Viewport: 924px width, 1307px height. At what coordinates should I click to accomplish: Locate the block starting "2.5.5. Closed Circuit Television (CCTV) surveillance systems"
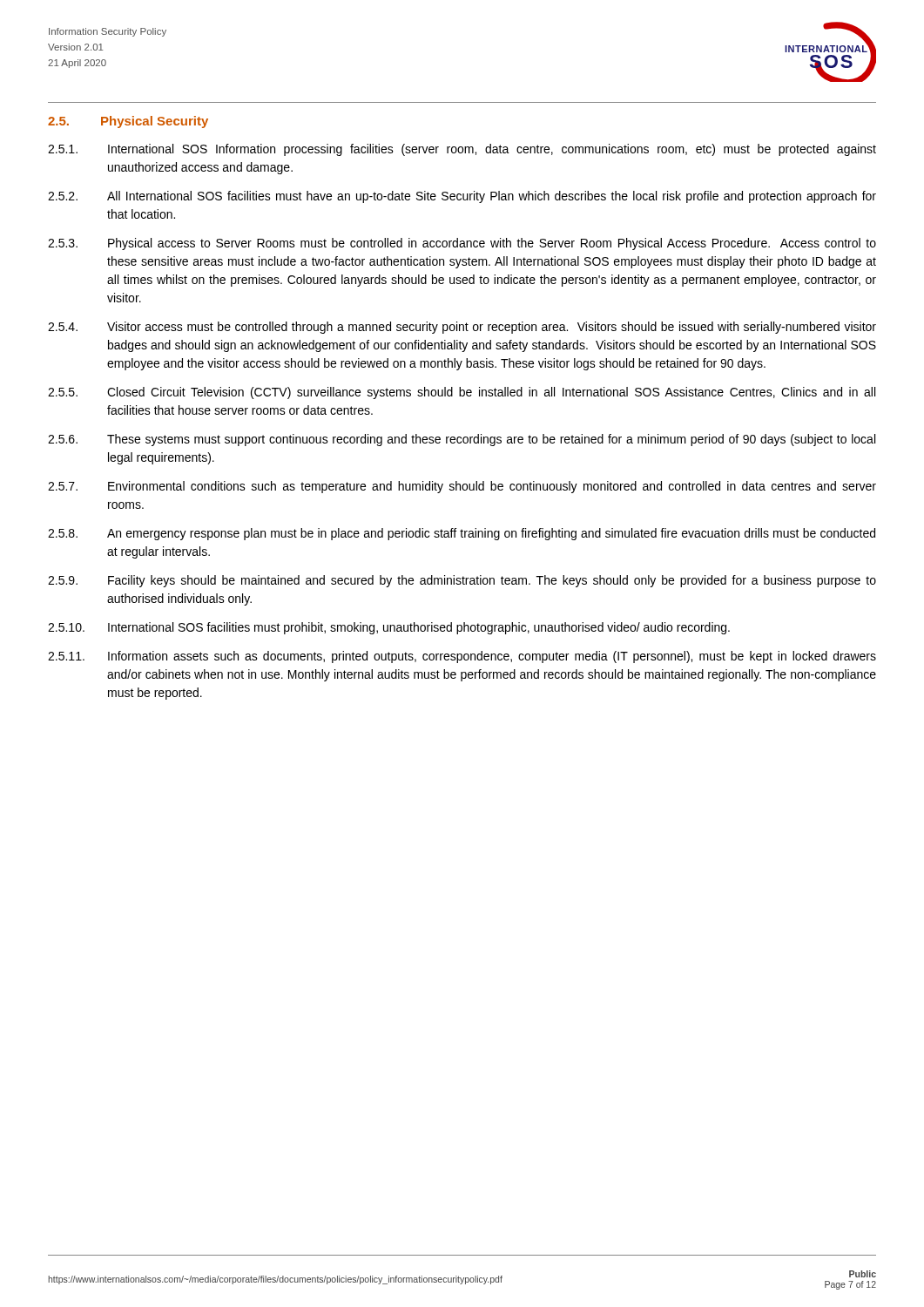click(x=462, y=402)
